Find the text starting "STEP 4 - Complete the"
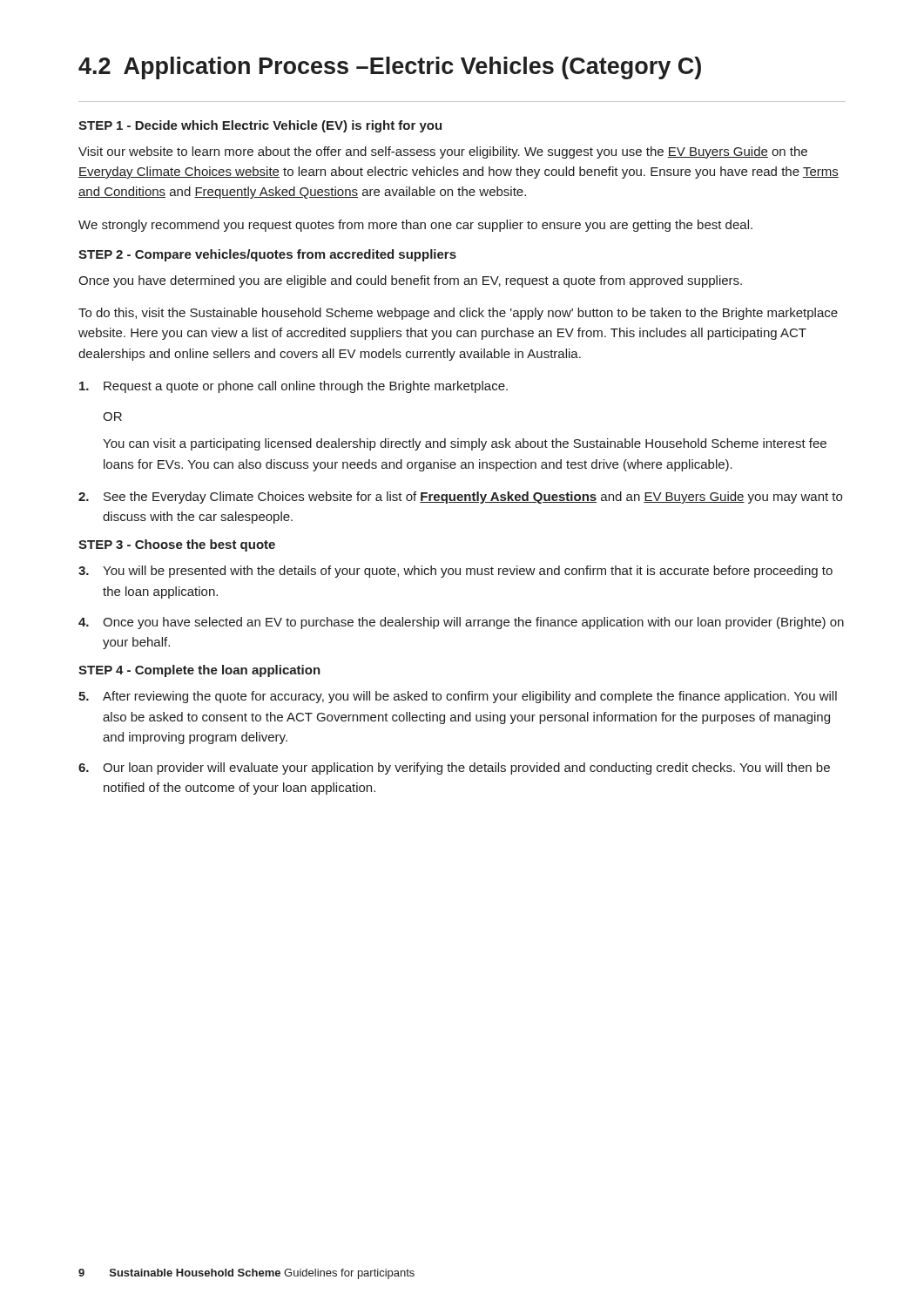The image size is (924, 1307). click(x=199, y=670)
